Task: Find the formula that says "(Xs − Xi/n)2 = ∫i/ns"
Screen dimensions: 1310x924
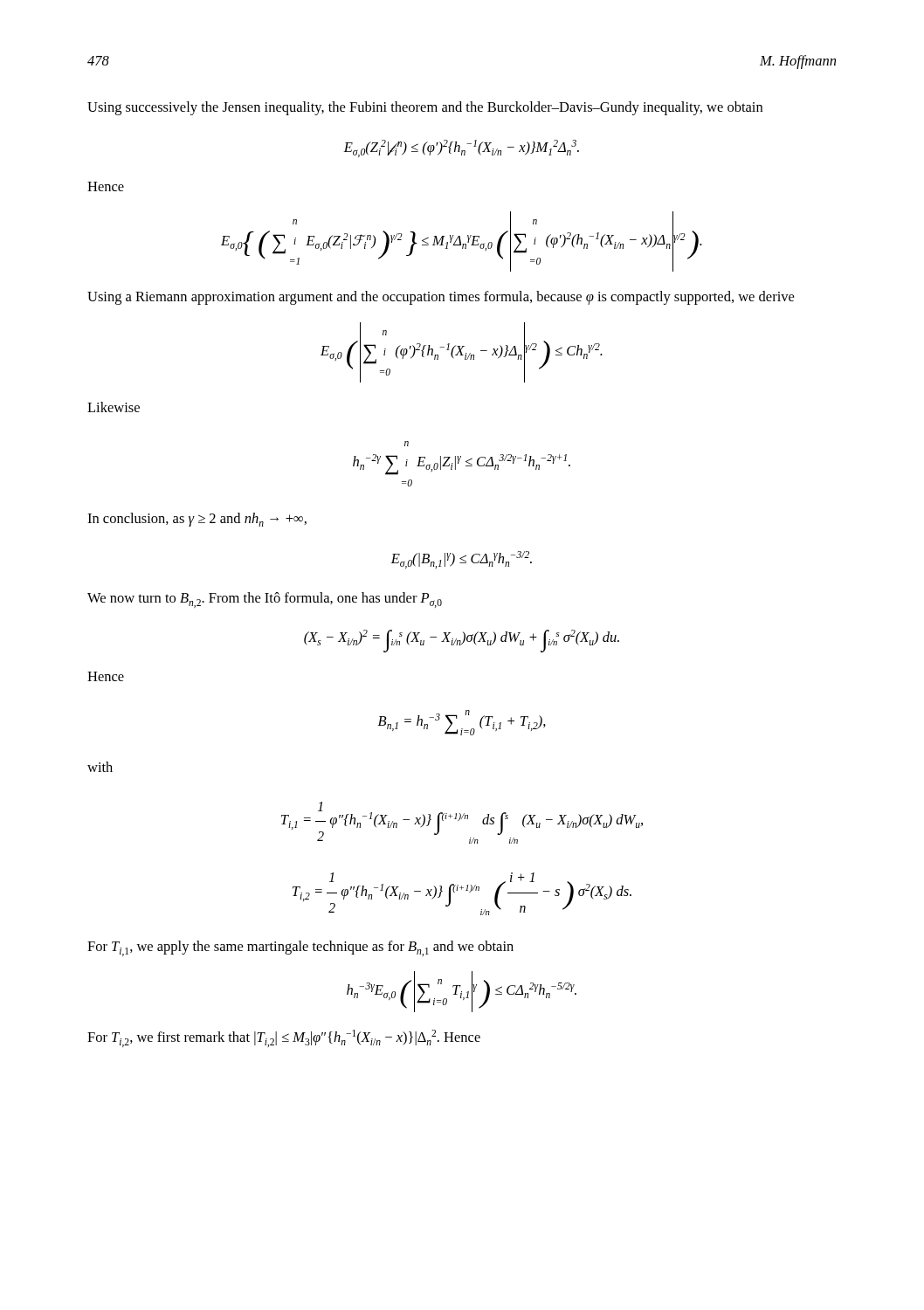Action: point(462,639)
